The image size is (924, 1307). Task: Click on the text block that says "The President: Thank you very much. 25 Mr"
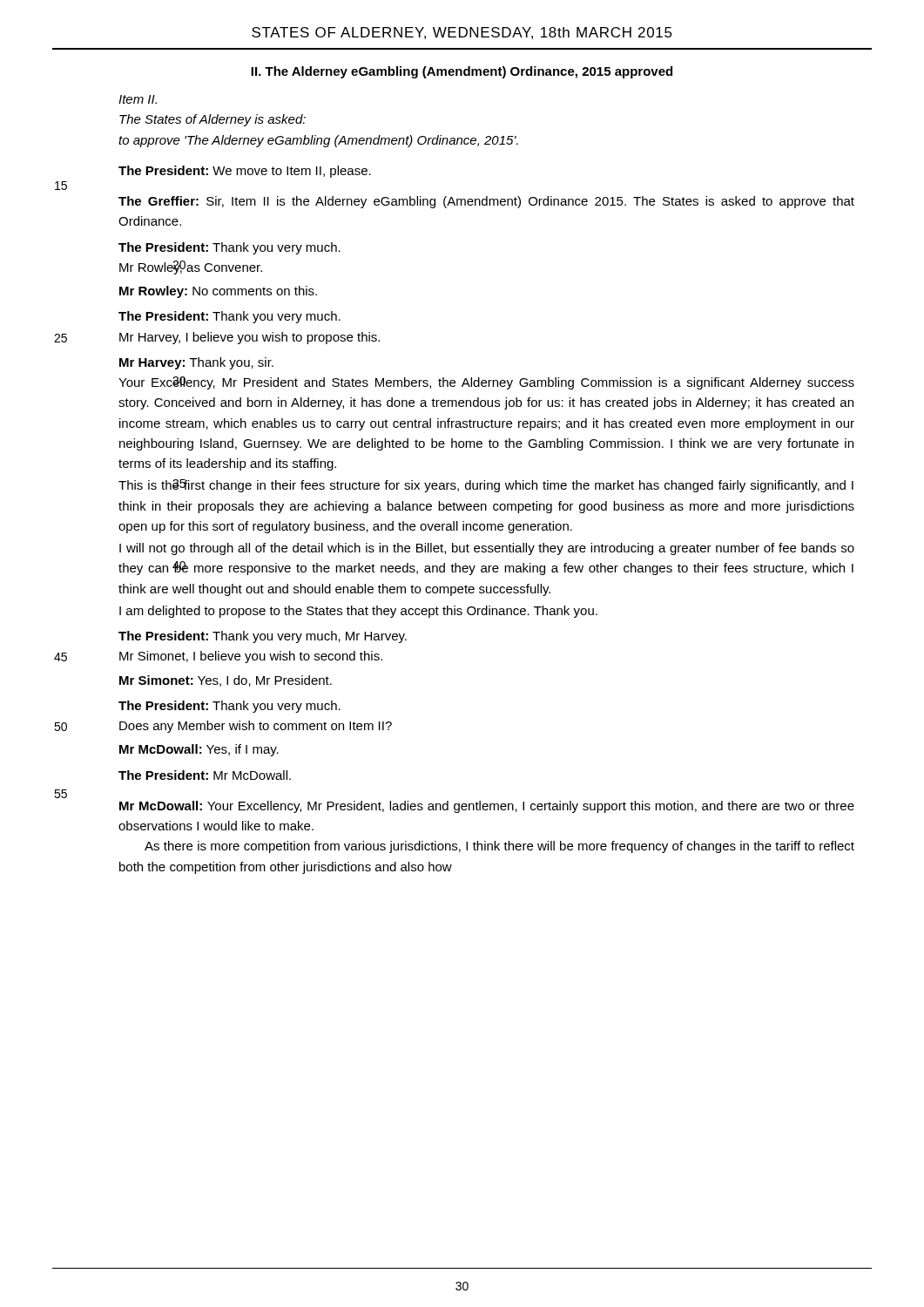pyautogui.click(x=250, y=327)
